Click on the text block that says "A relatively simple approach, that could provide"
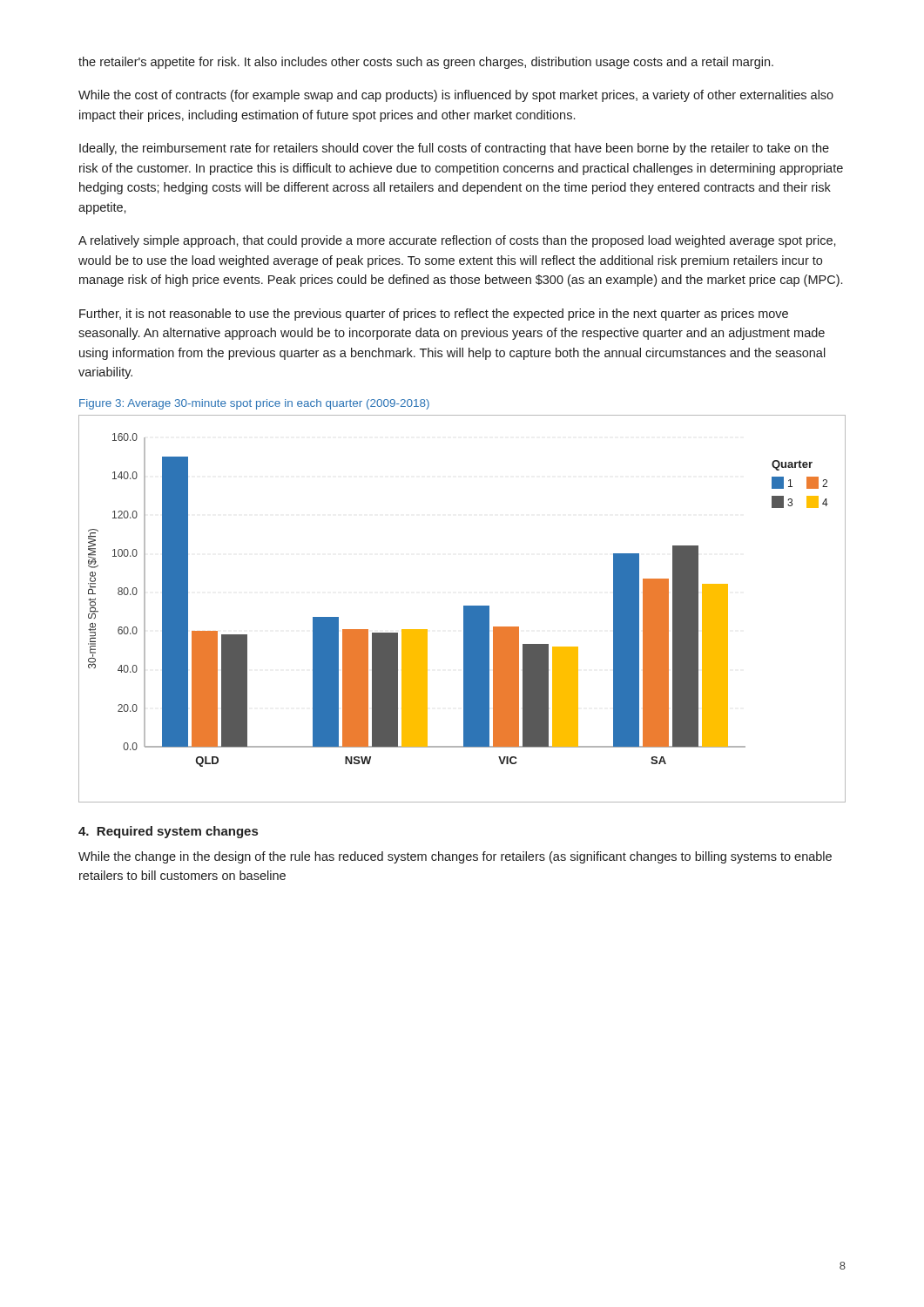 [x=461, y=260]
